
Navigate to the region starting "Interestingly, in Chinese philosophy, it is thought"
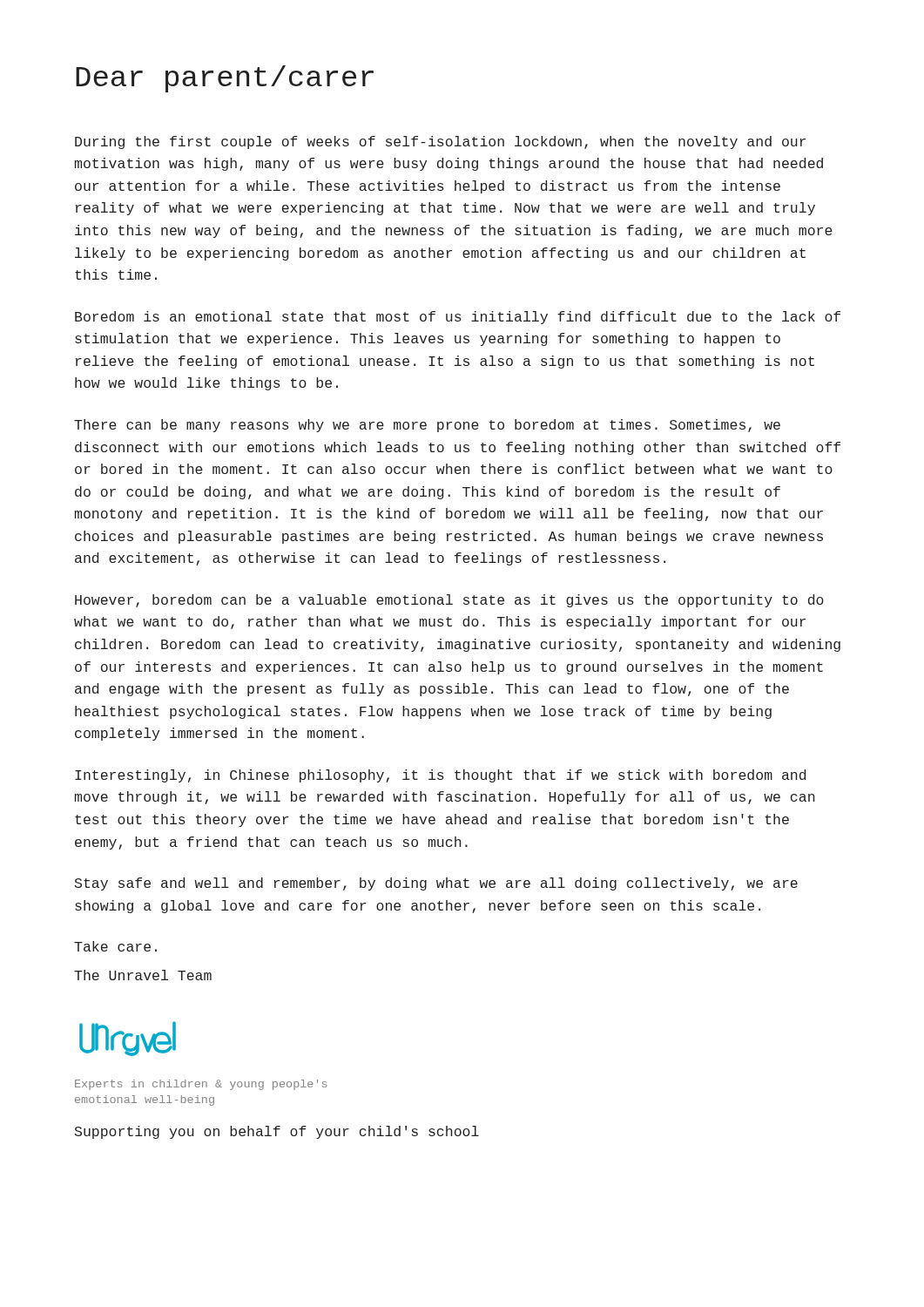[x=462, y=809]
